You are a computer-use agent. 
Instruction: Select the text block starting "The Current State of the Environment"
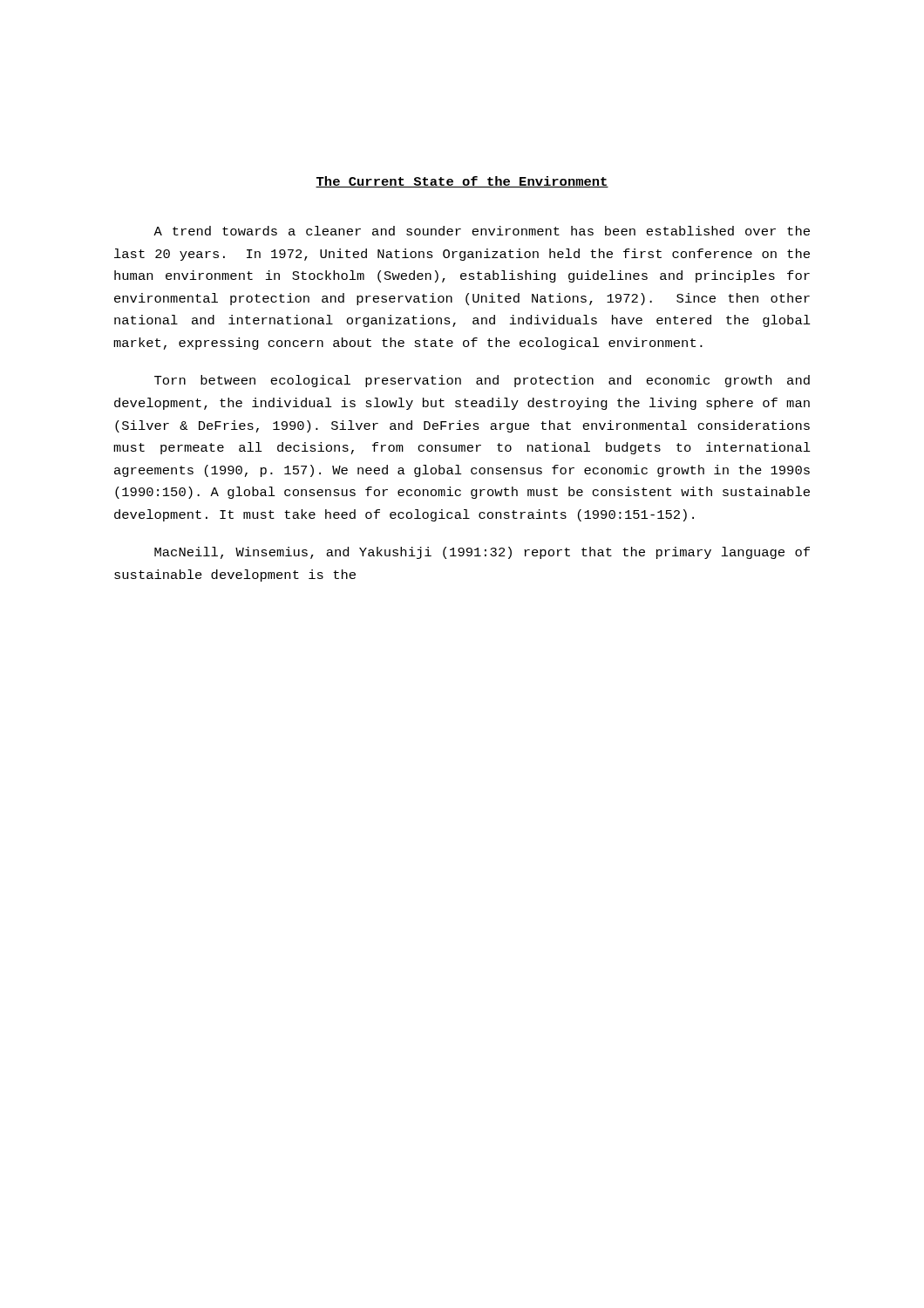[462, 182]
